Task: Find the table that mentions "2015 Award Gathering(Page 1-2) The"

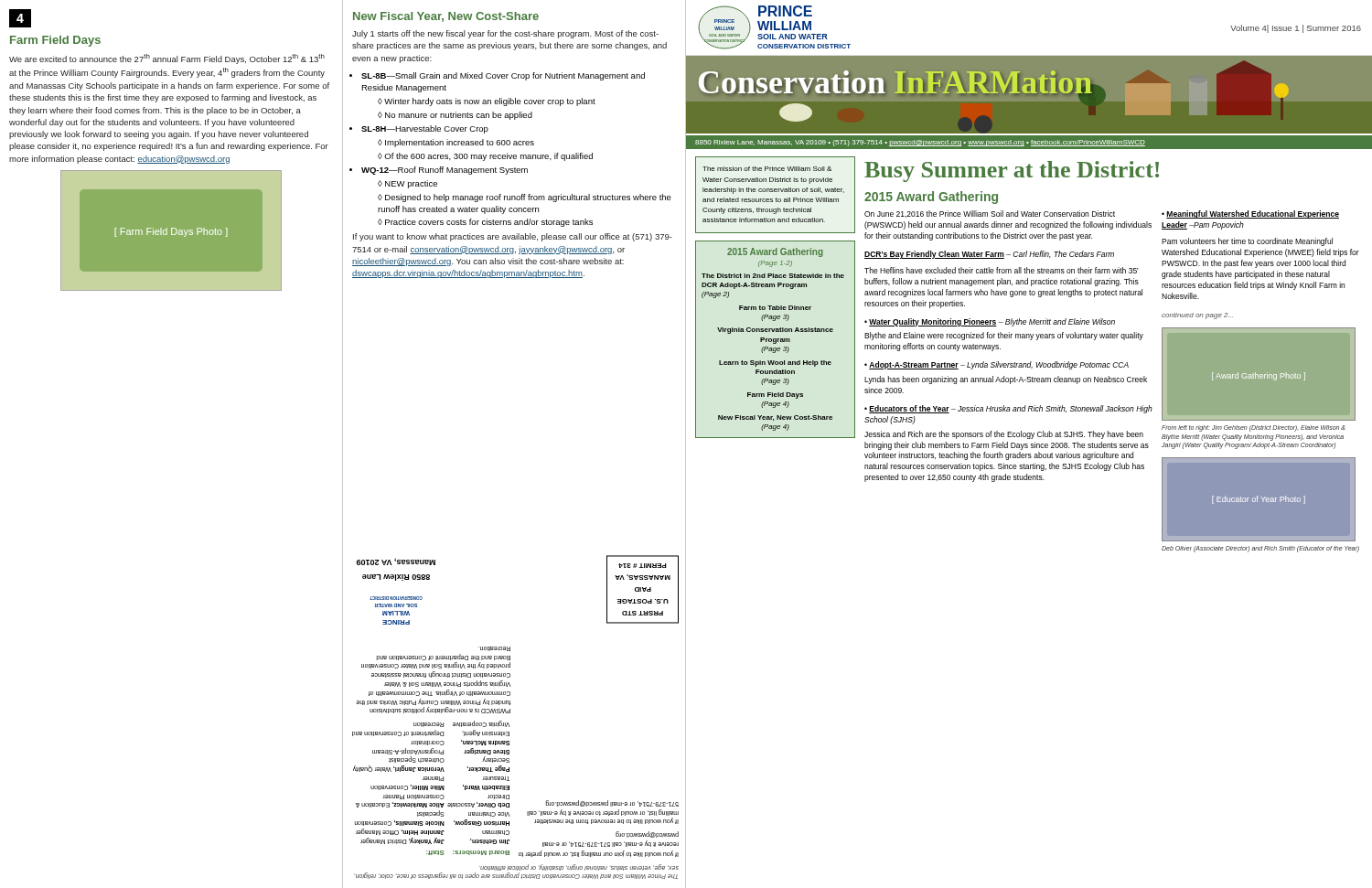Action: 775,339
